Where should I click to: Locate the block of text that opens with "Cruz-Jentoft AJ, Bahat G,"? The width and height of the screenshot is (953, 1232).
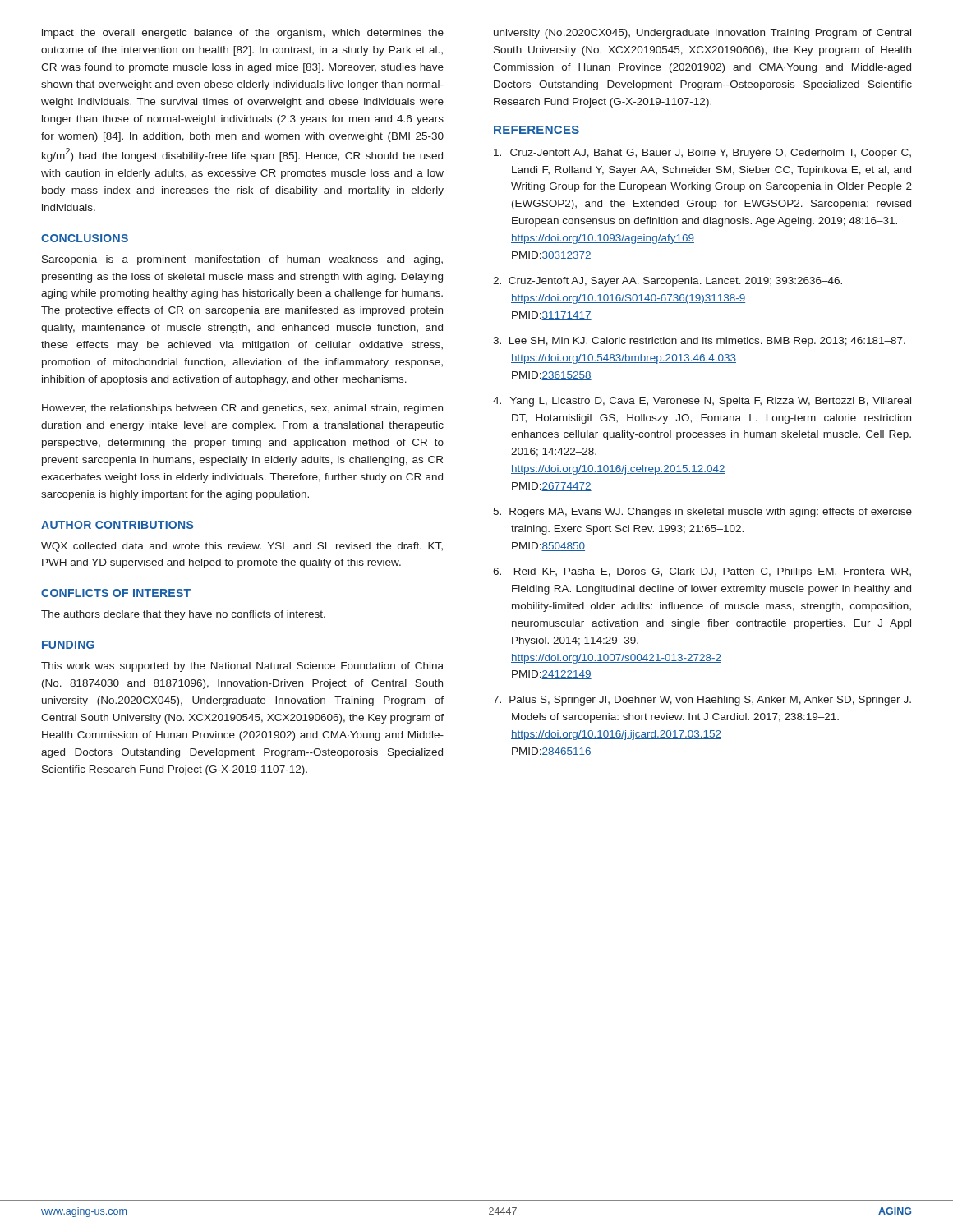(702, 204)
